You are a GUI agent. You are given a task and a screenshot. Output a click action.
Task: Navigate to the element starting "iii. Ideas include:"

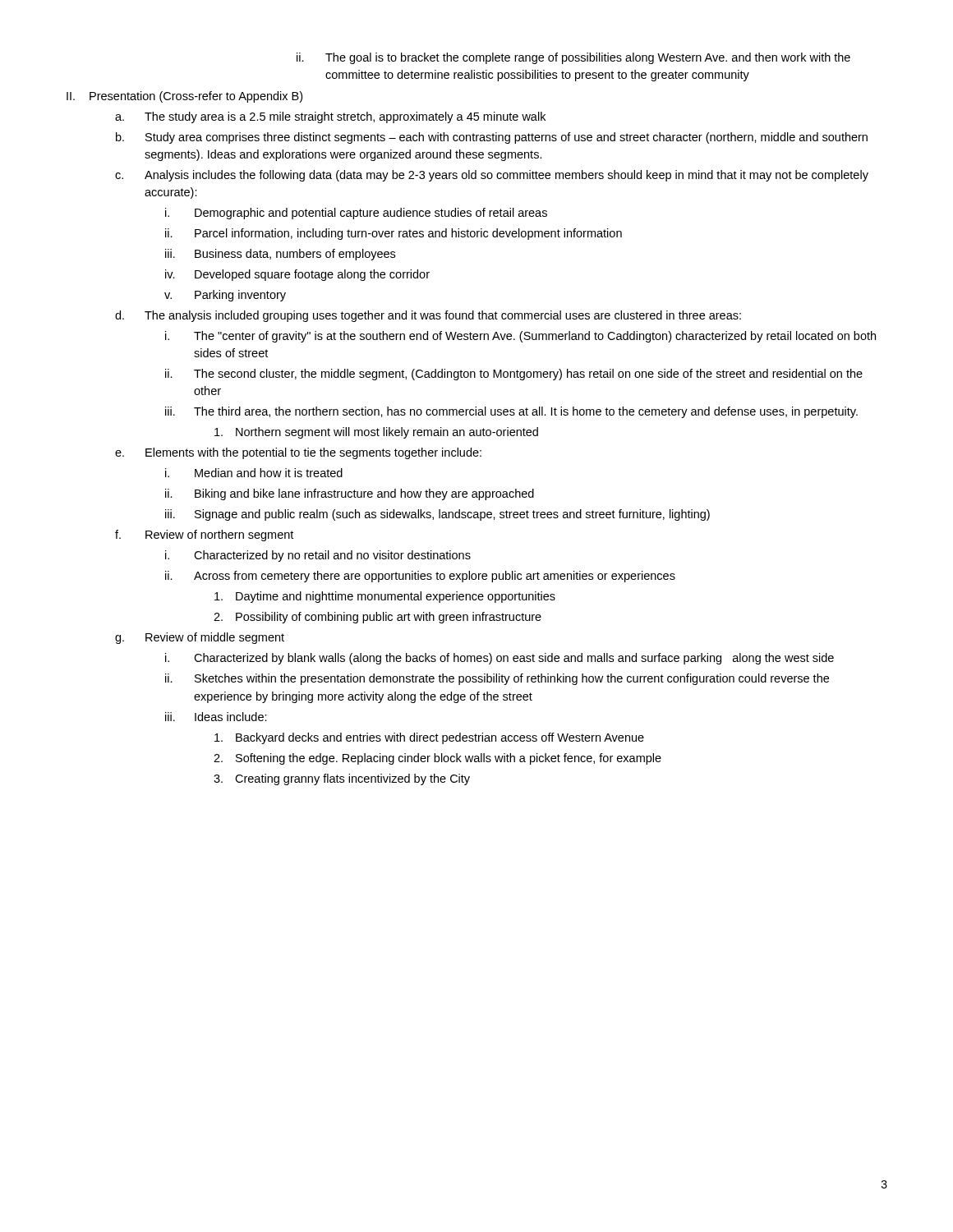click(216, 717)
